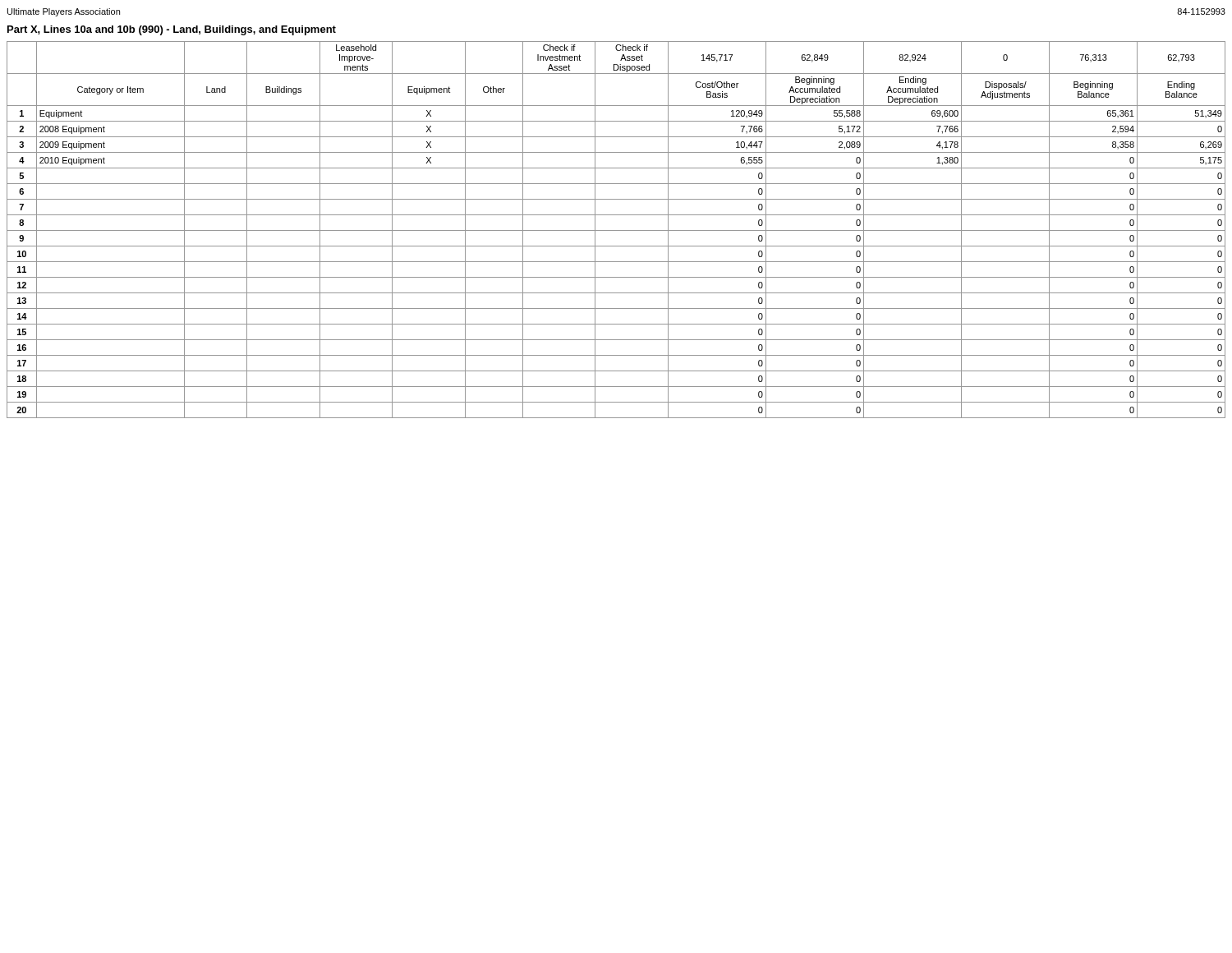1232x953 pixels.
Task: Point to the section header beginning "Part X, Lines"
Action: pyautogui.click(x=171, y=29)
